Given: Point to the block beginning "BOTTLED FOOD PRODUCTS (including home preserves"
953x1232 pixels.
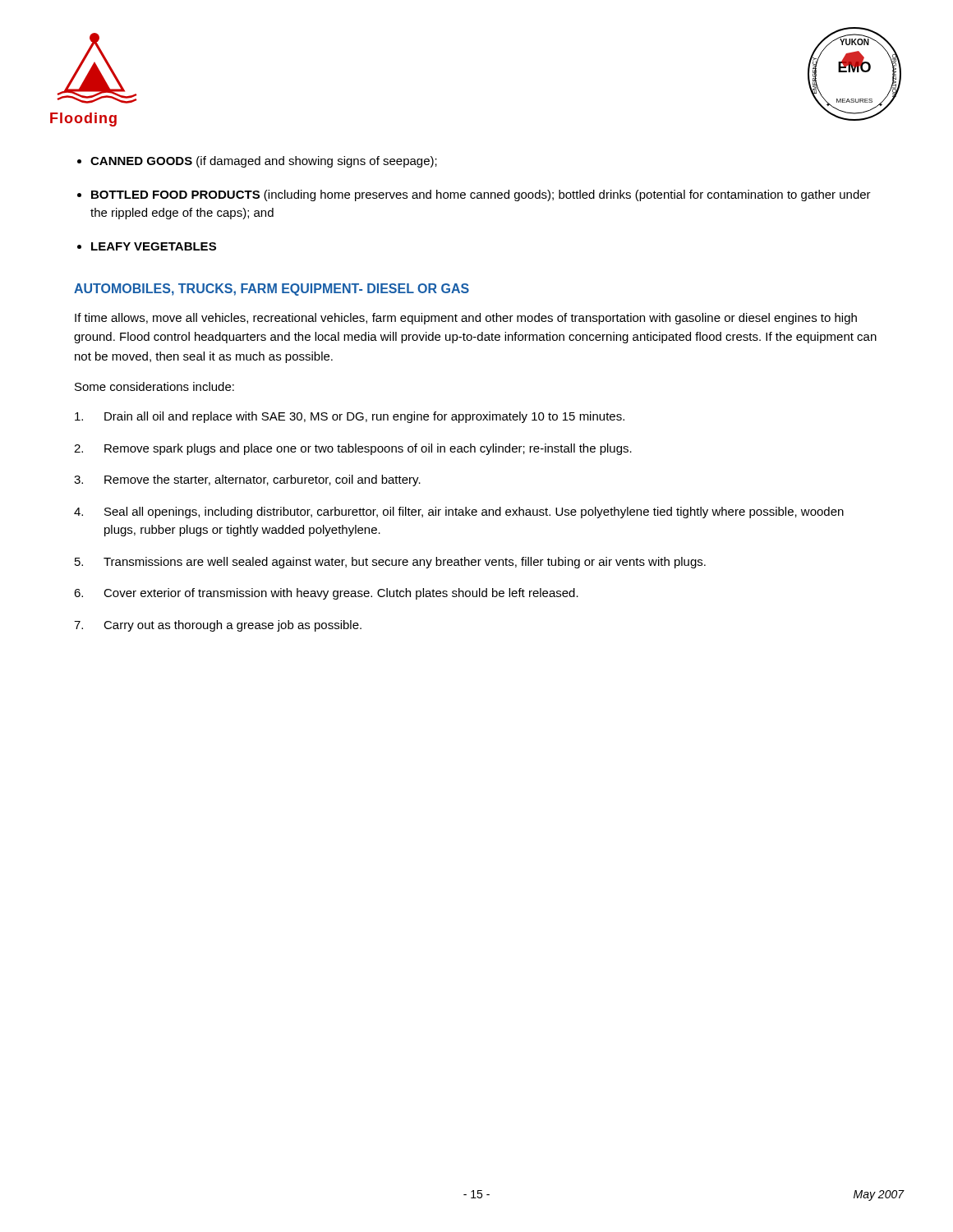Looking at the screenshot, I should (x=480, y=203).
